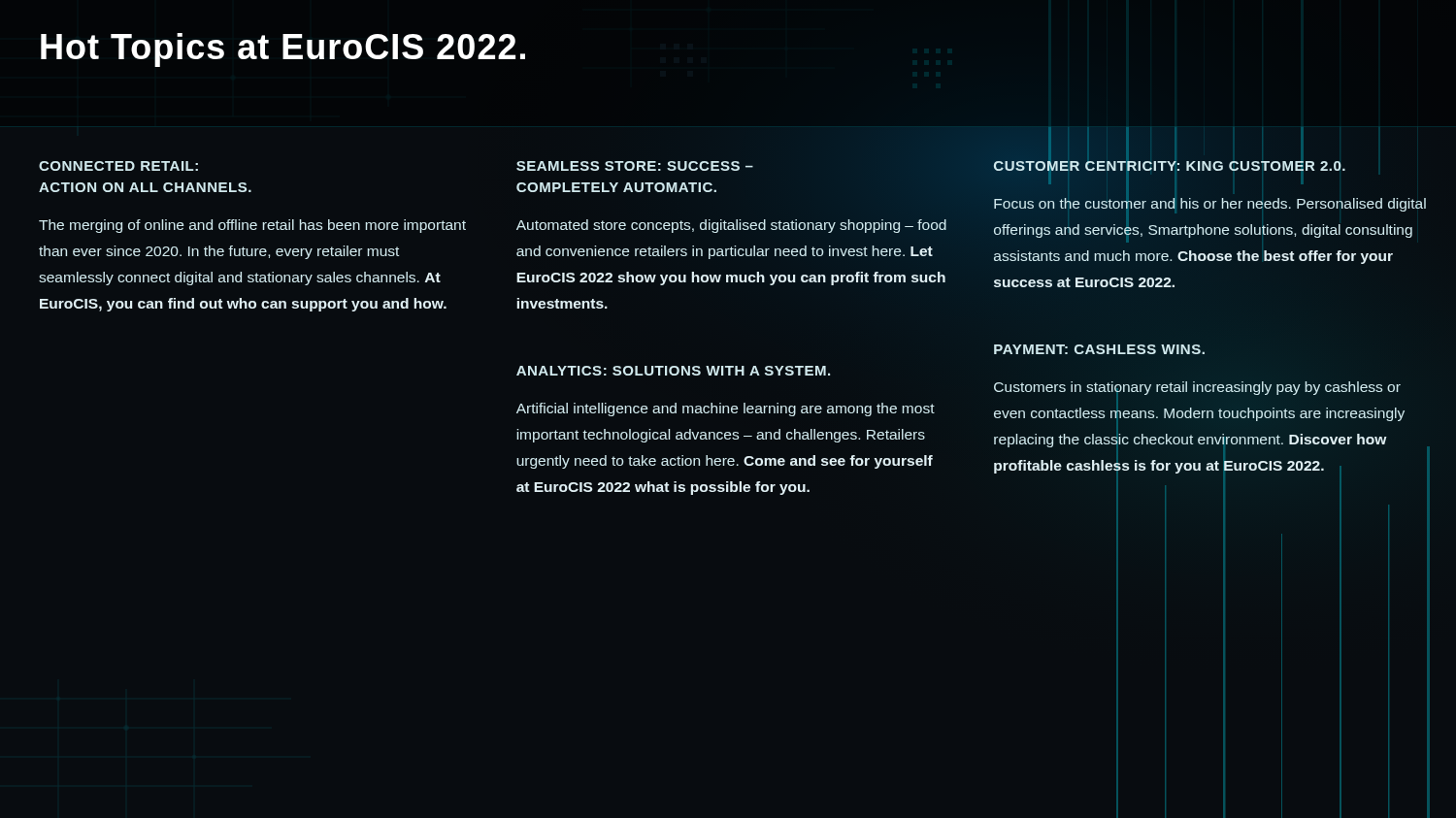Click the section header that begins "SEAMLESS STORE: SUCCESS –COMPLETELY"
The height and width of the screenshot is (818, 1456).
[x=635, y=176]
